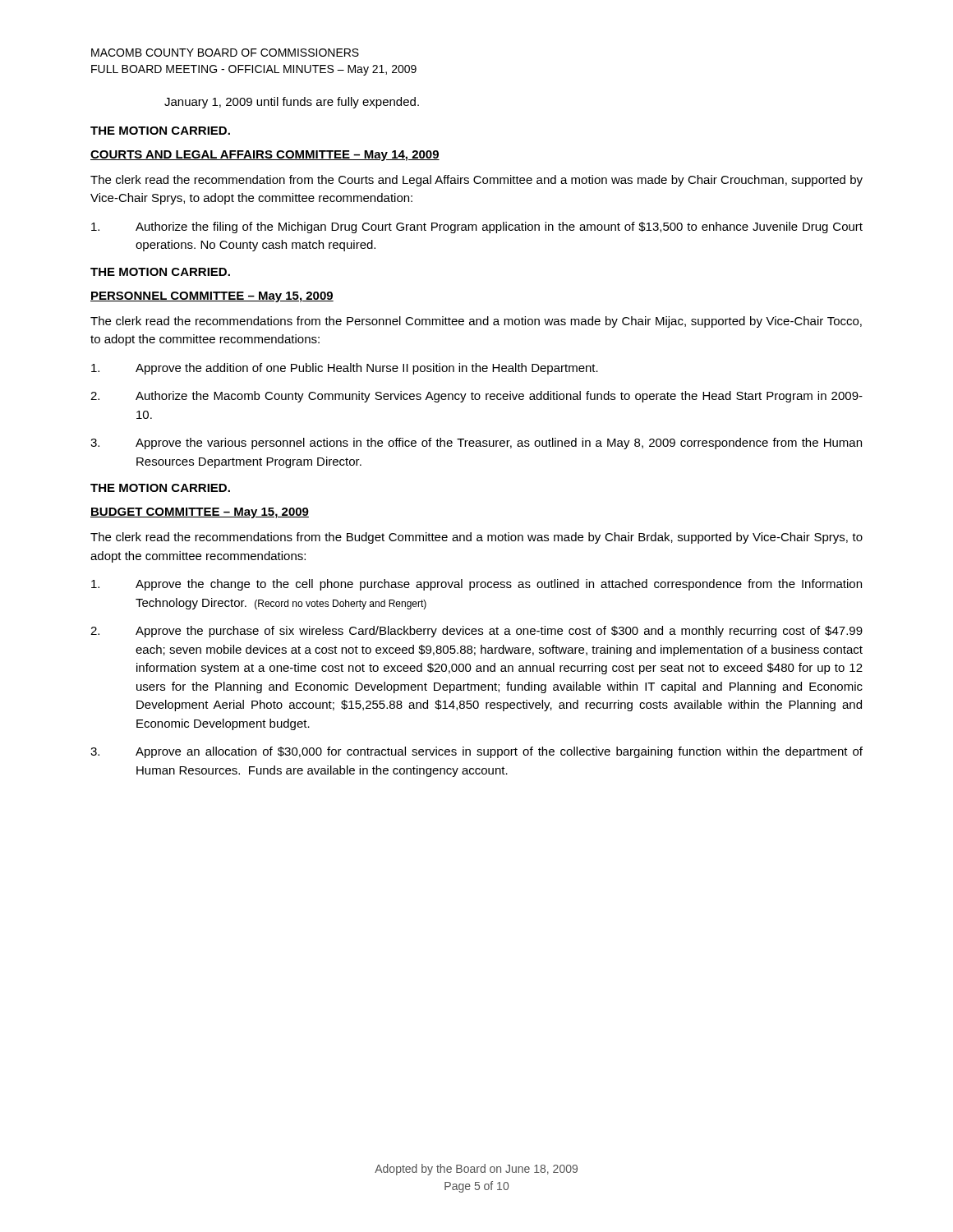The image size is (953, 1232).
Task: Locate the region starting "BUDGET COMMITTEE – May 15, 2009"
Action: coord(200,511)
